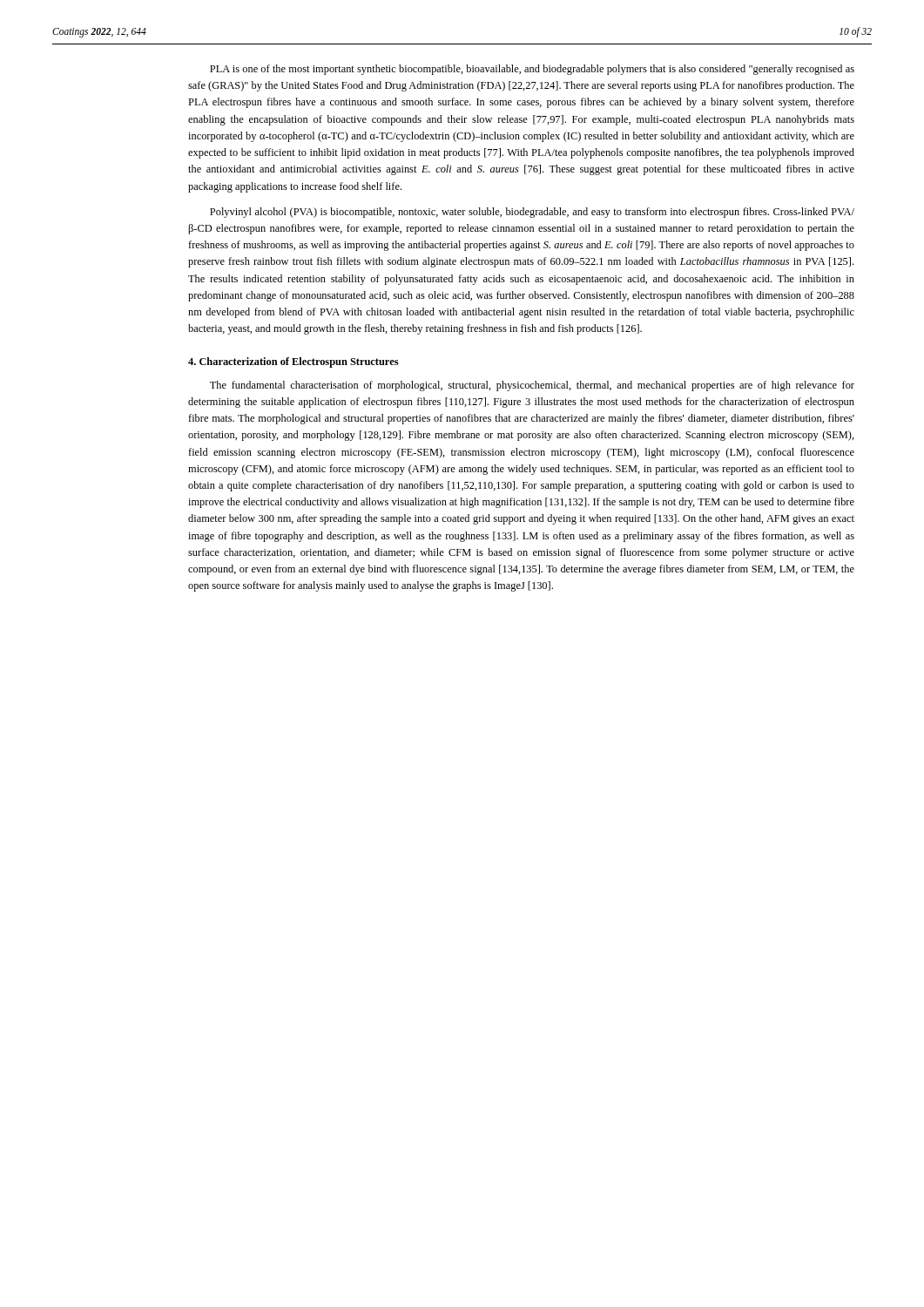Locate the block of text that opens with "Polyvinyl alcohol (PVA) is biocompatible, nontoxic,"
This screenshot has width=924, height=1307.
coord(521,270)
